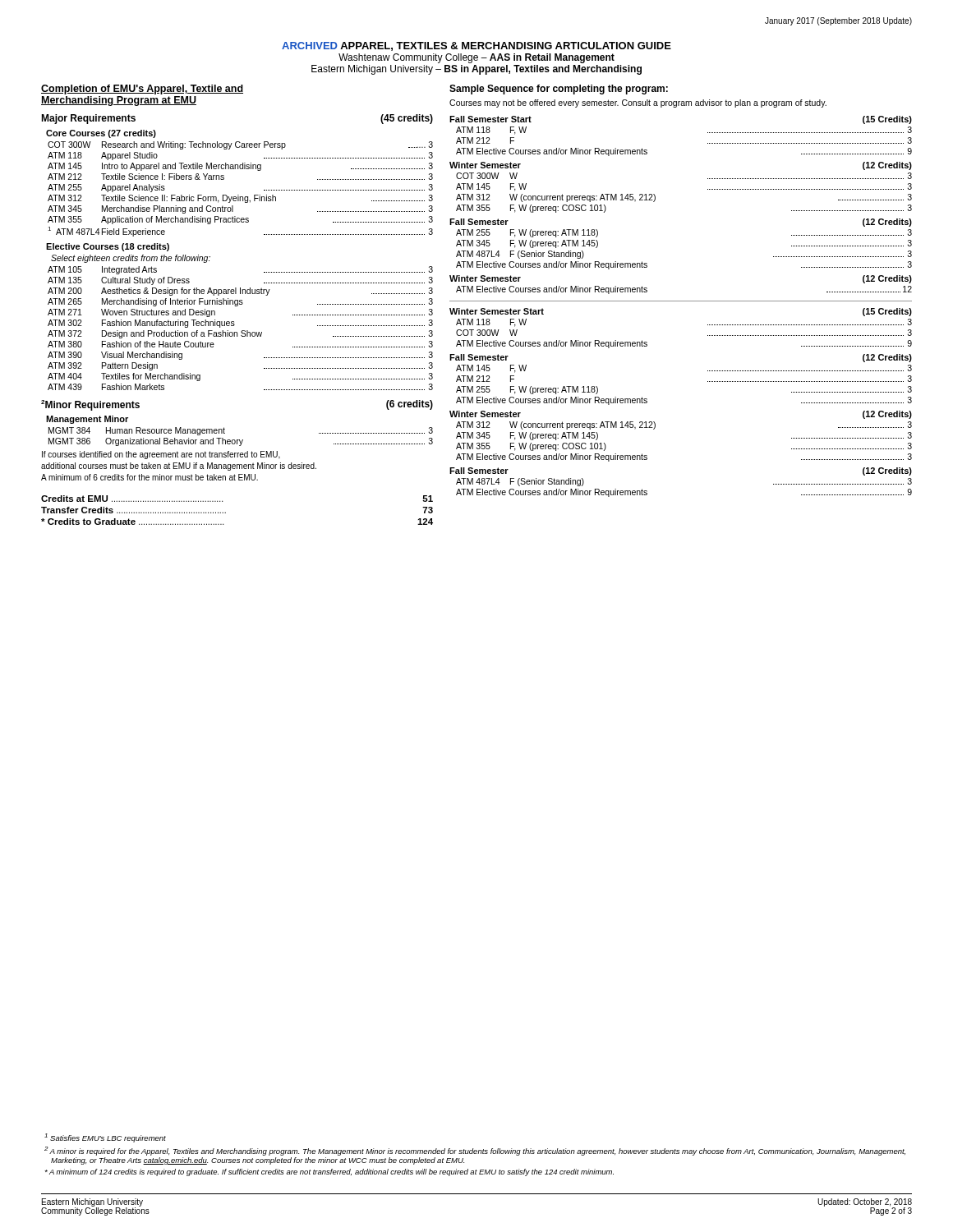This screenshot has height=1232, width=953.
Task: Select the passage starting "Core Courses (27 credits)"
Action: click(x=99, y=133)
